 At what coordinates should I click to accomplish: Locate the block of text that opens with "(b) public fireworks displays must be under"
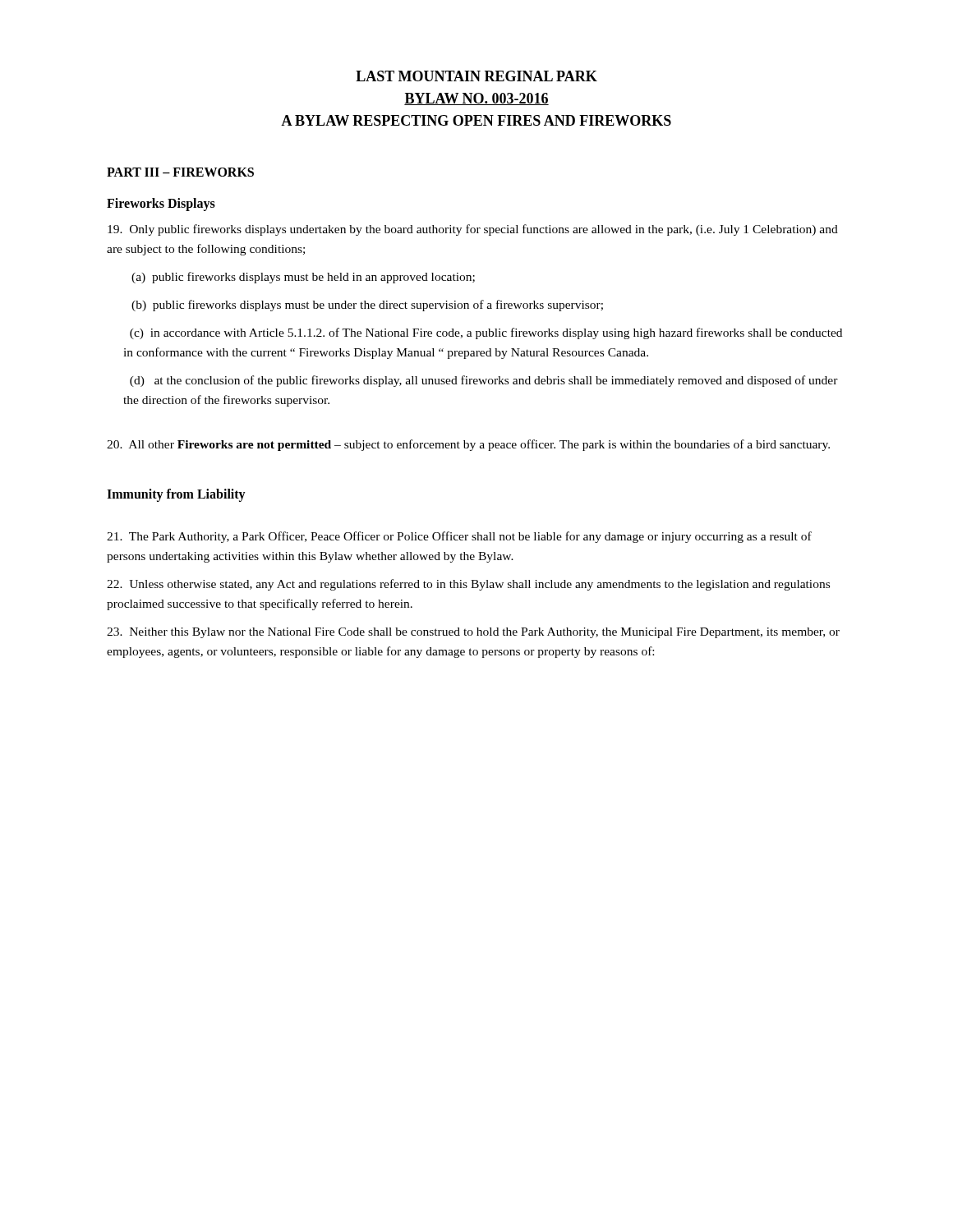coord(368,304)
